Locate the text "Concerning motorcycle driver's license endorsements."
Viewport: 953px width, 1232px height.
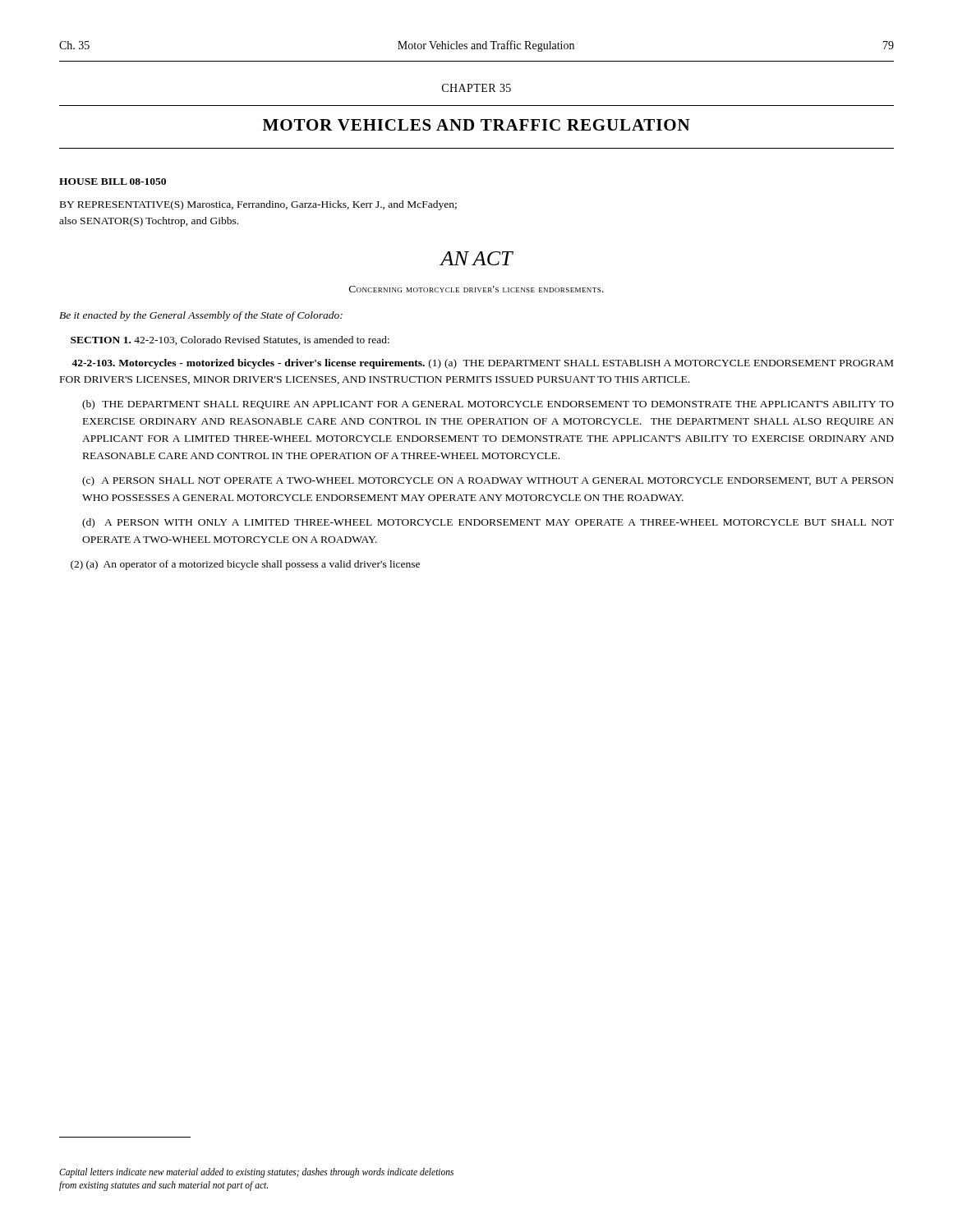tap(476, 288)
